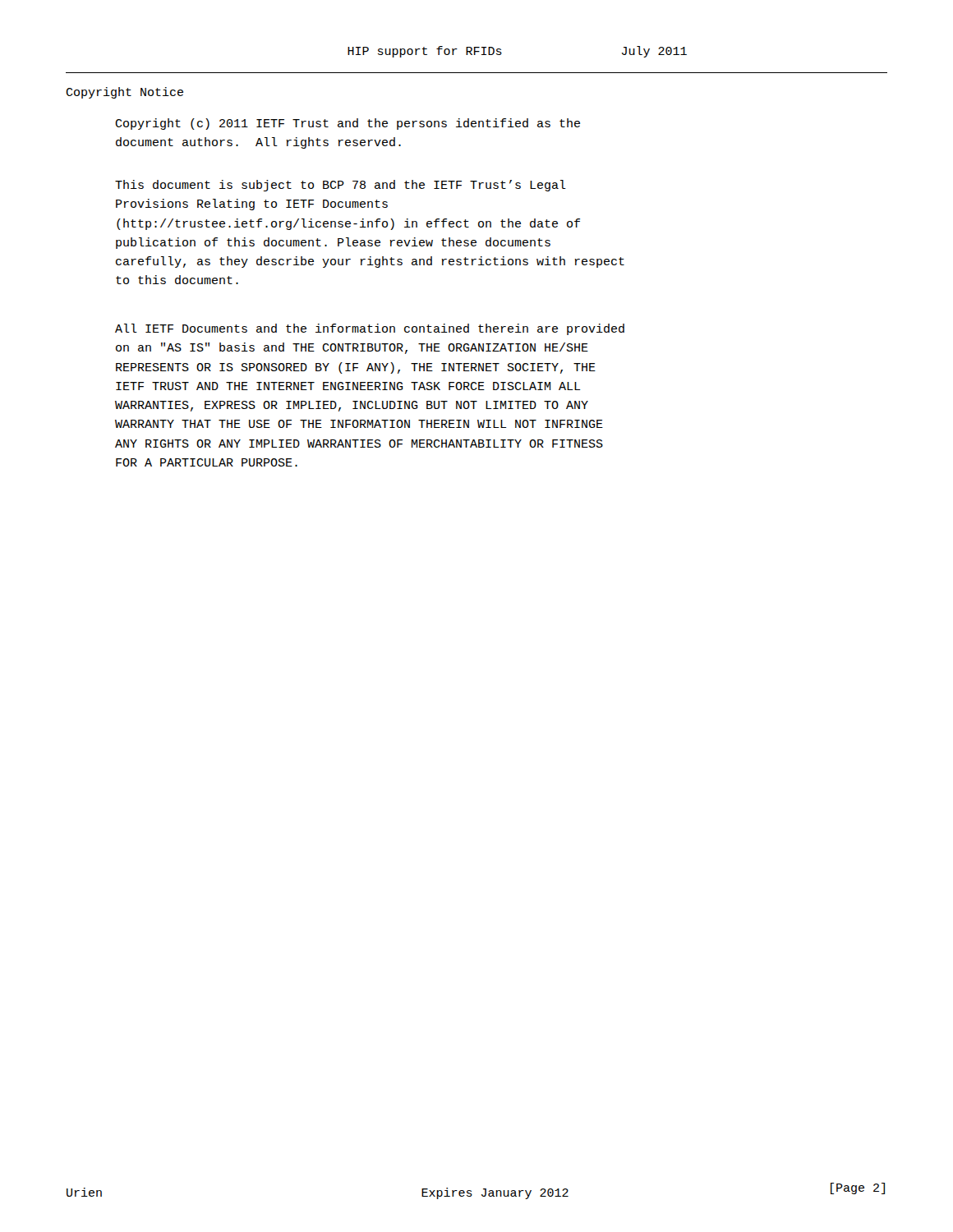Locate the text block containing "Copyright (c) 2011 IETF Trust and"
Image resolution: width=953 pixels, height=1232 pixels.
click(x=348, y=134)
